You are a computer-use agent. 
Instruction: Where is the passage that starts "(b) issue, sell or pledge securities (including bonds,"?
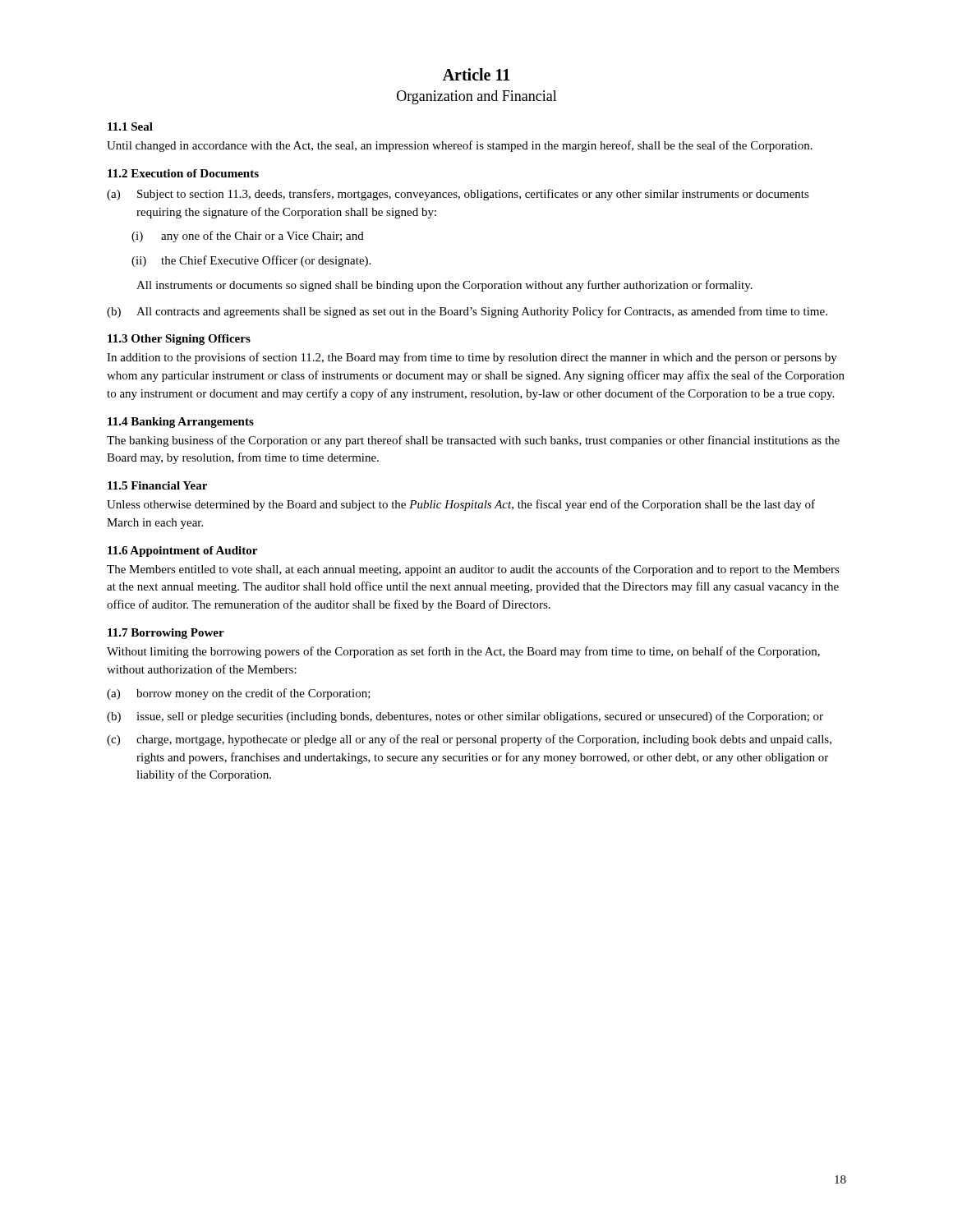click(476, 717)
